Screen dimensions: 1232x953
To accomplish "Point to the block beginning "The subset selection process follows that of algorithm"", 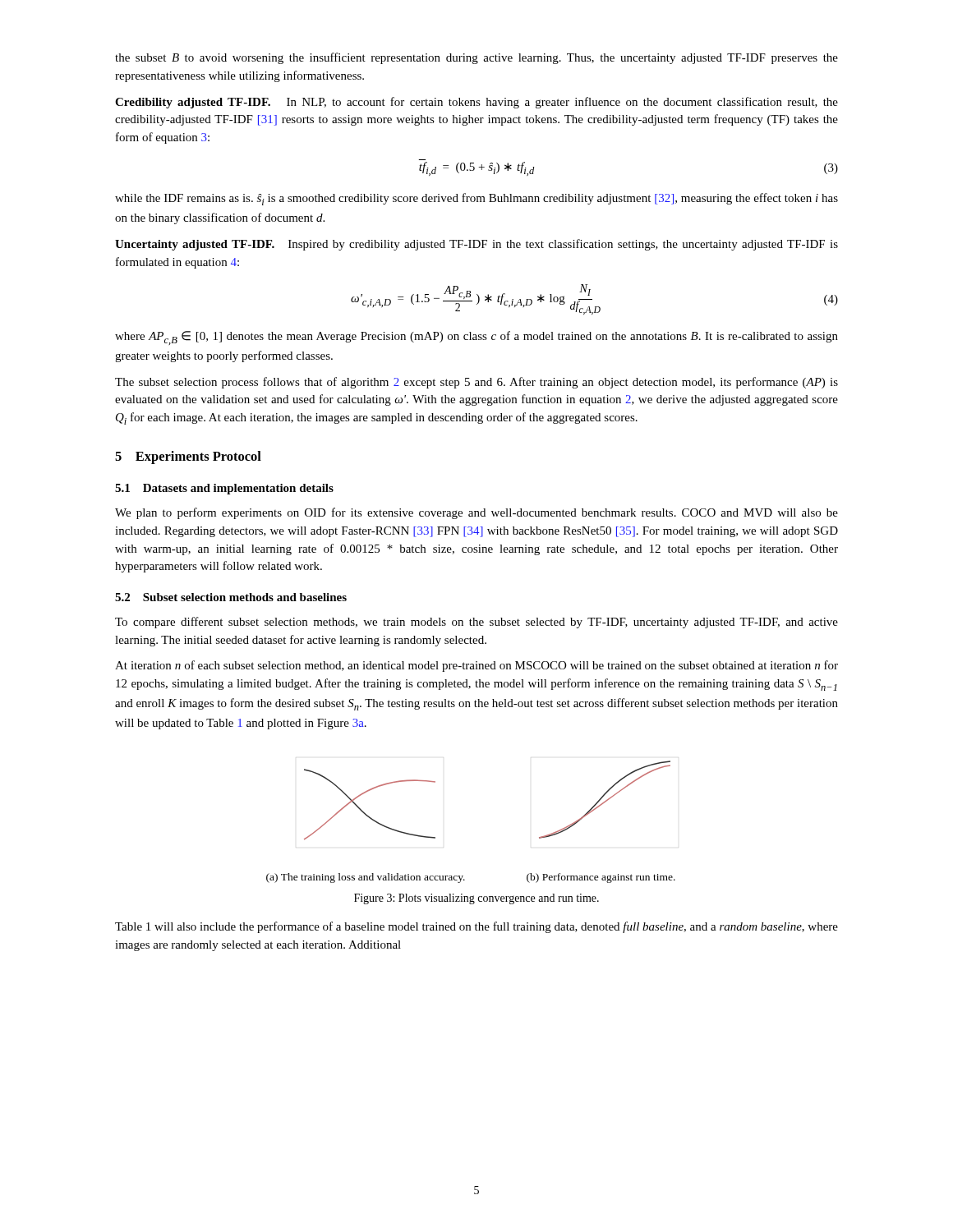I will pyautogui.click(x=476, y=401).
